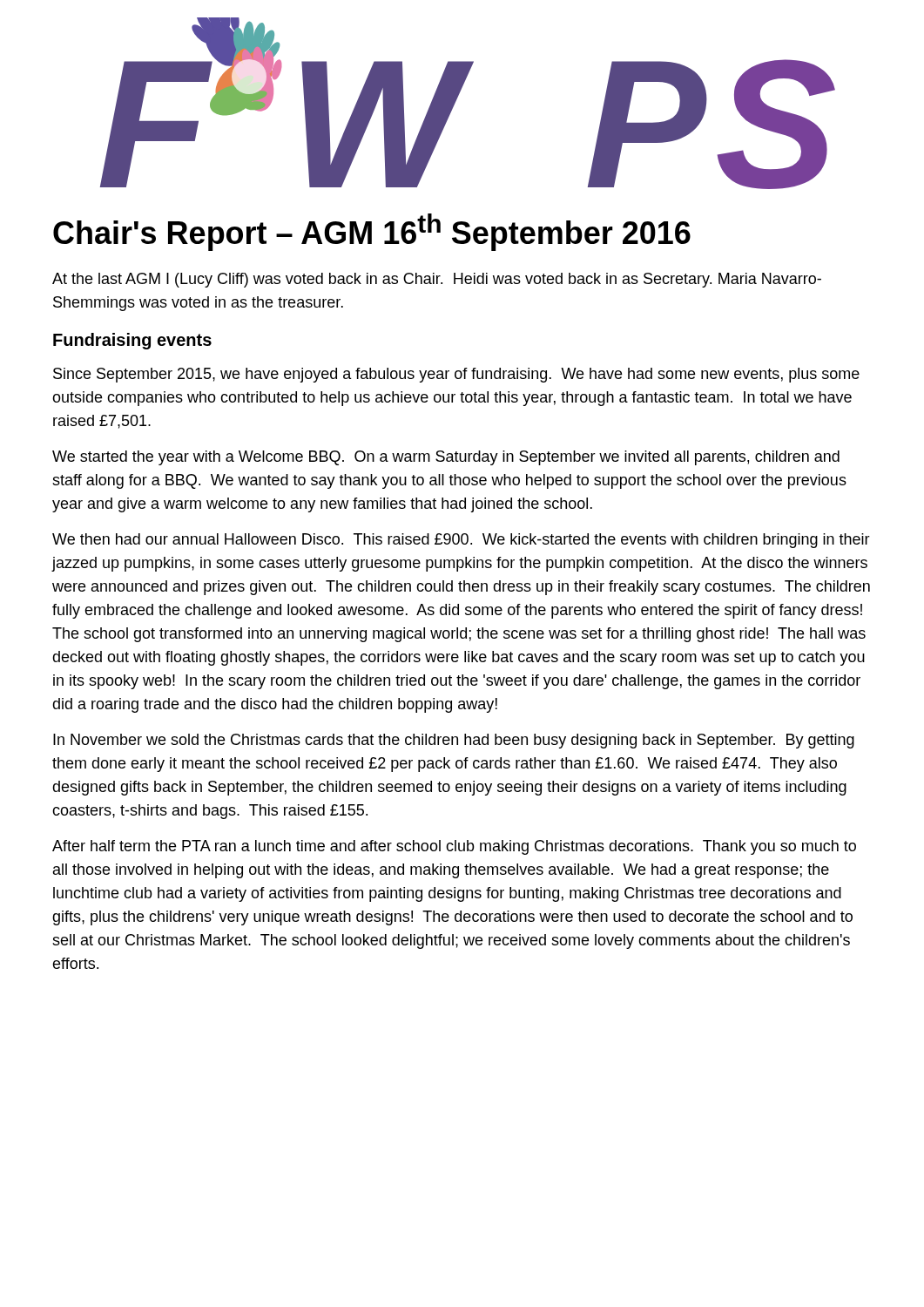Select the region starting "Since September 2015,"

point(456,397)
